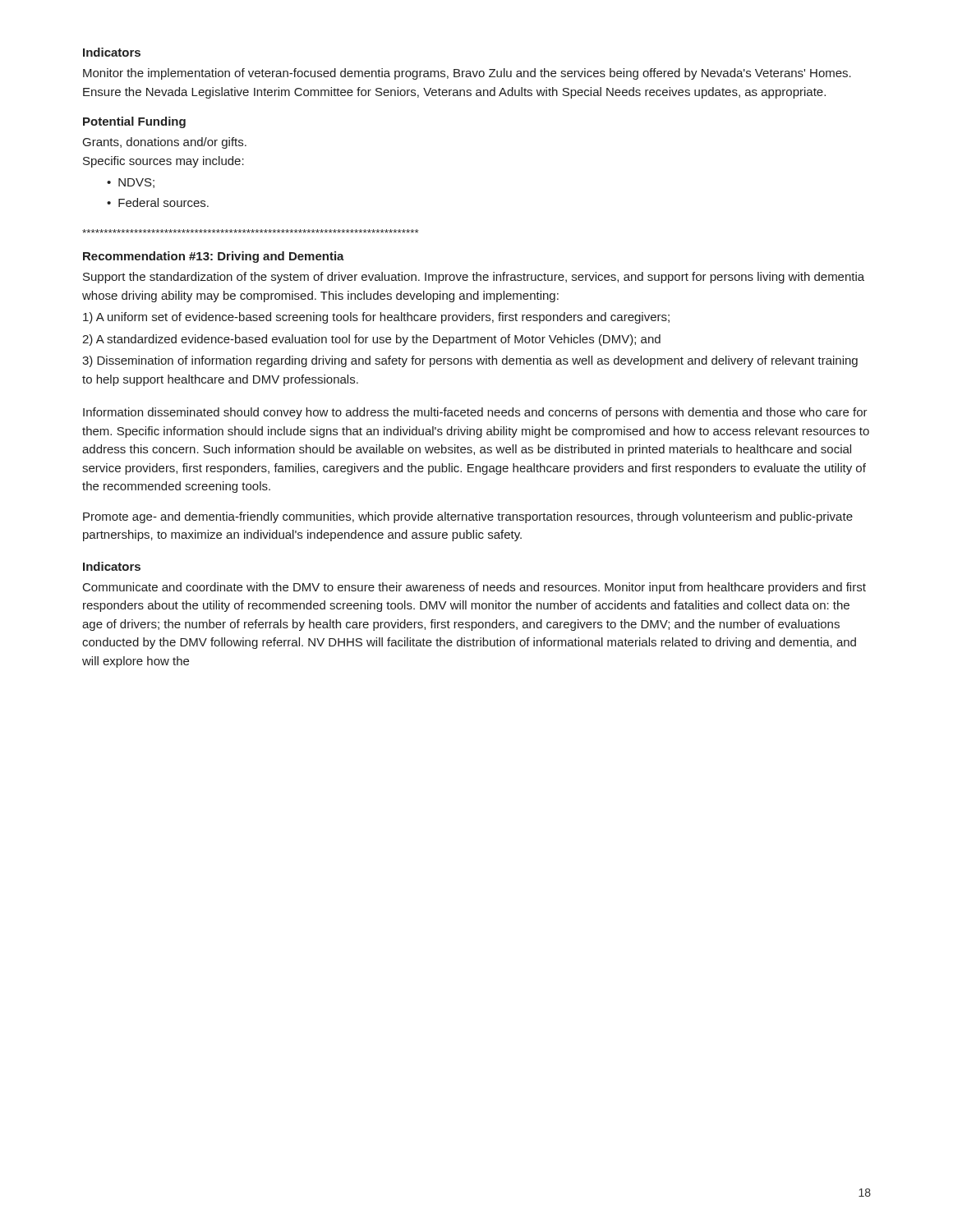Locate the block of text that opens with "Promote age- and dementia-friendly"
This screenshot has width=953, height=1232.
coord(467,525)
